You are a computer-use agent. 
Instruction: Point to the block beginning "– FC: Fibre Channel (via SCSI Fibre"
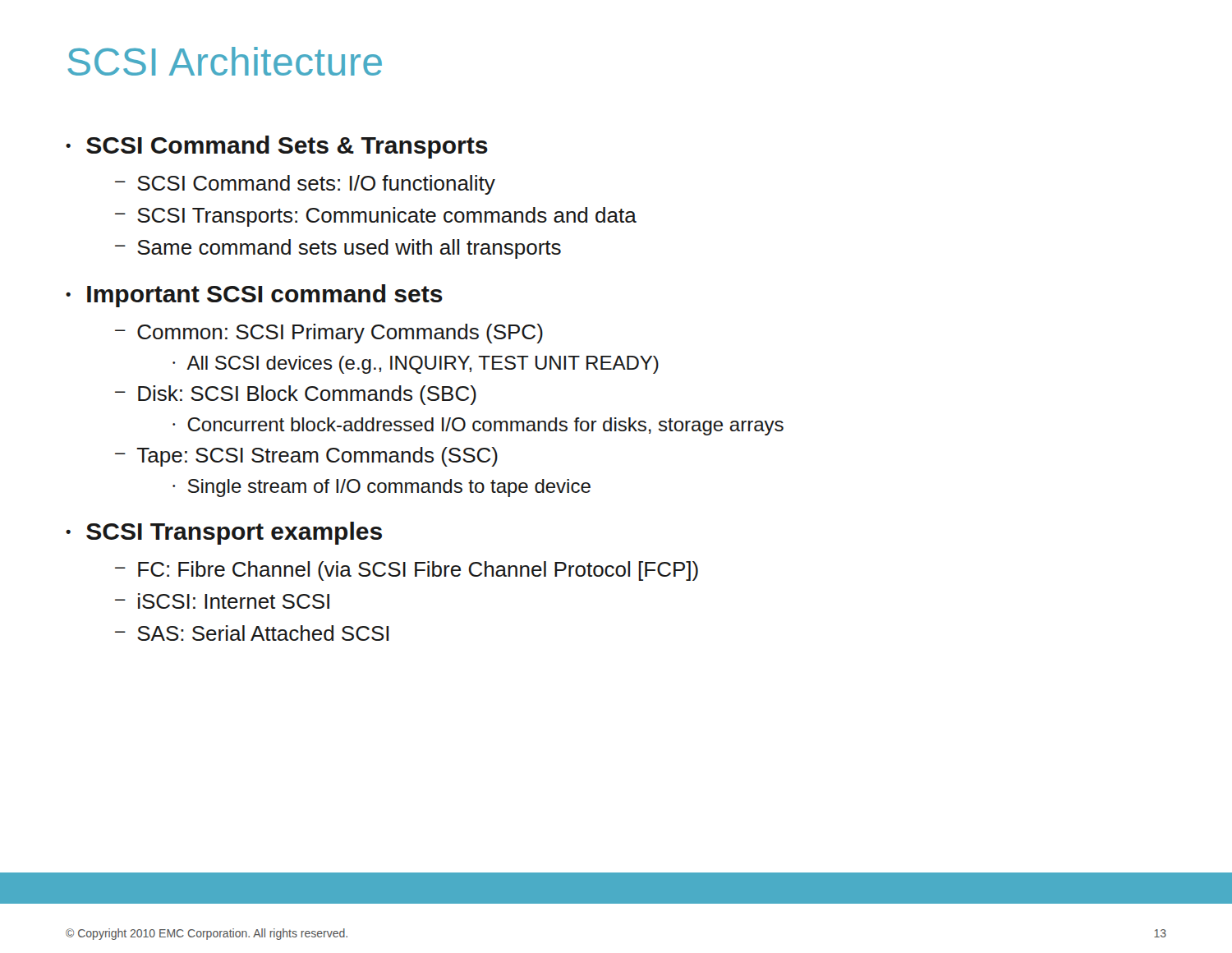point(407,570)
